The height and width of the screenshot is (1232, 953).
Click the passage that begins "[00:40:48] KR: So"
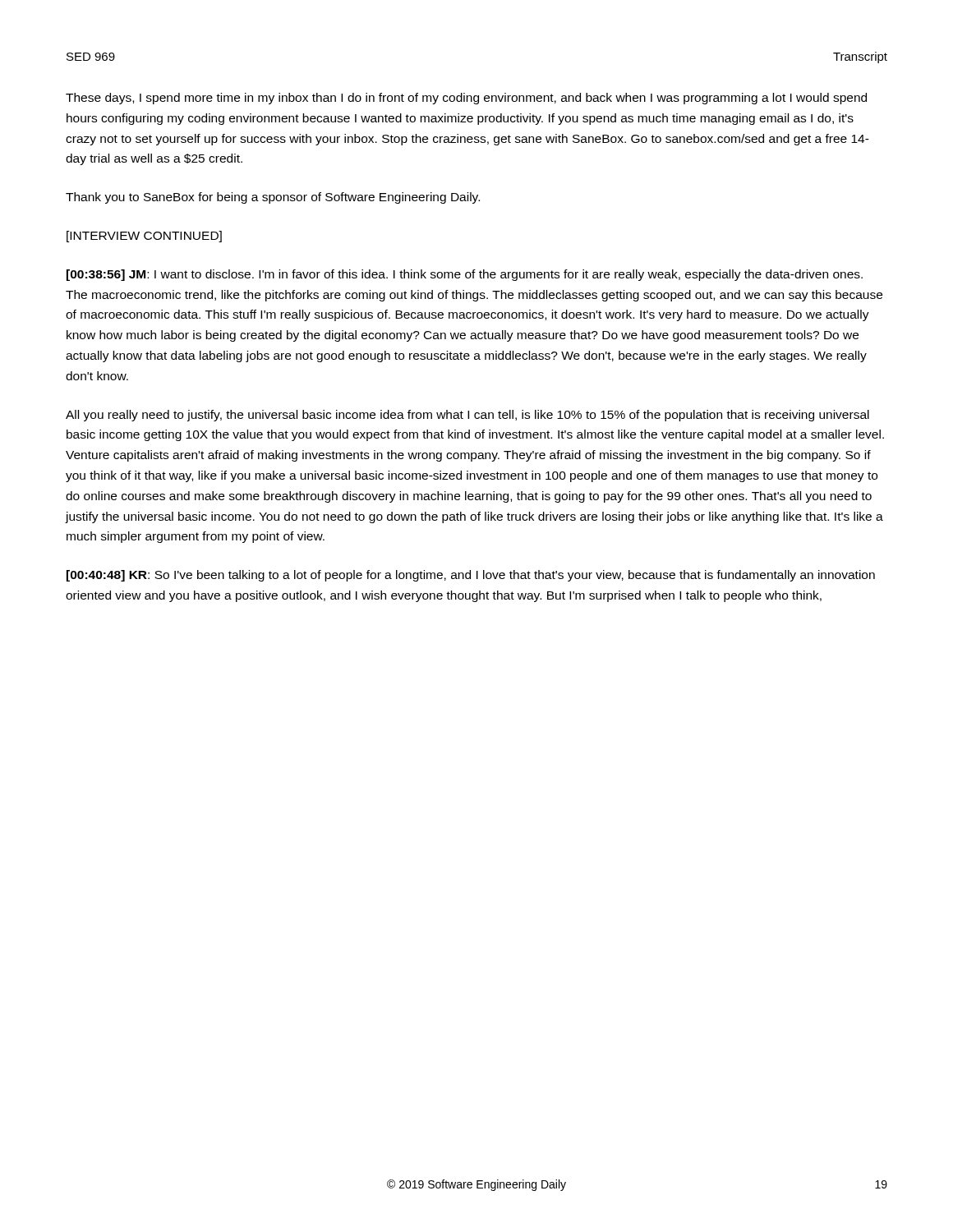(x=471, y=585)
